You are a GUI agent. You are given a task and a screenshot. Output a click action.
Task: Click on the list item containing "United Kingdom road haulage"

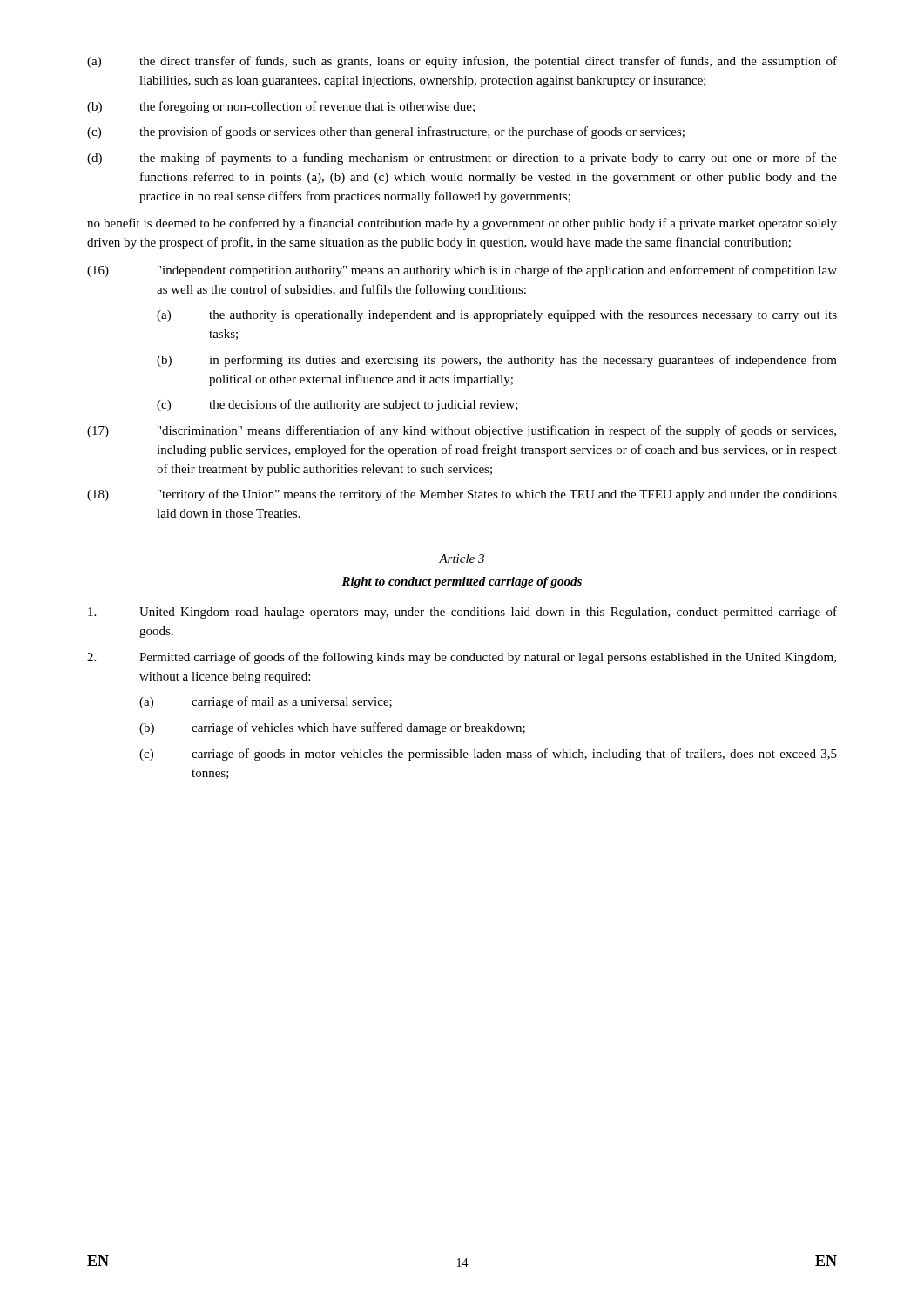click(462, 622)
